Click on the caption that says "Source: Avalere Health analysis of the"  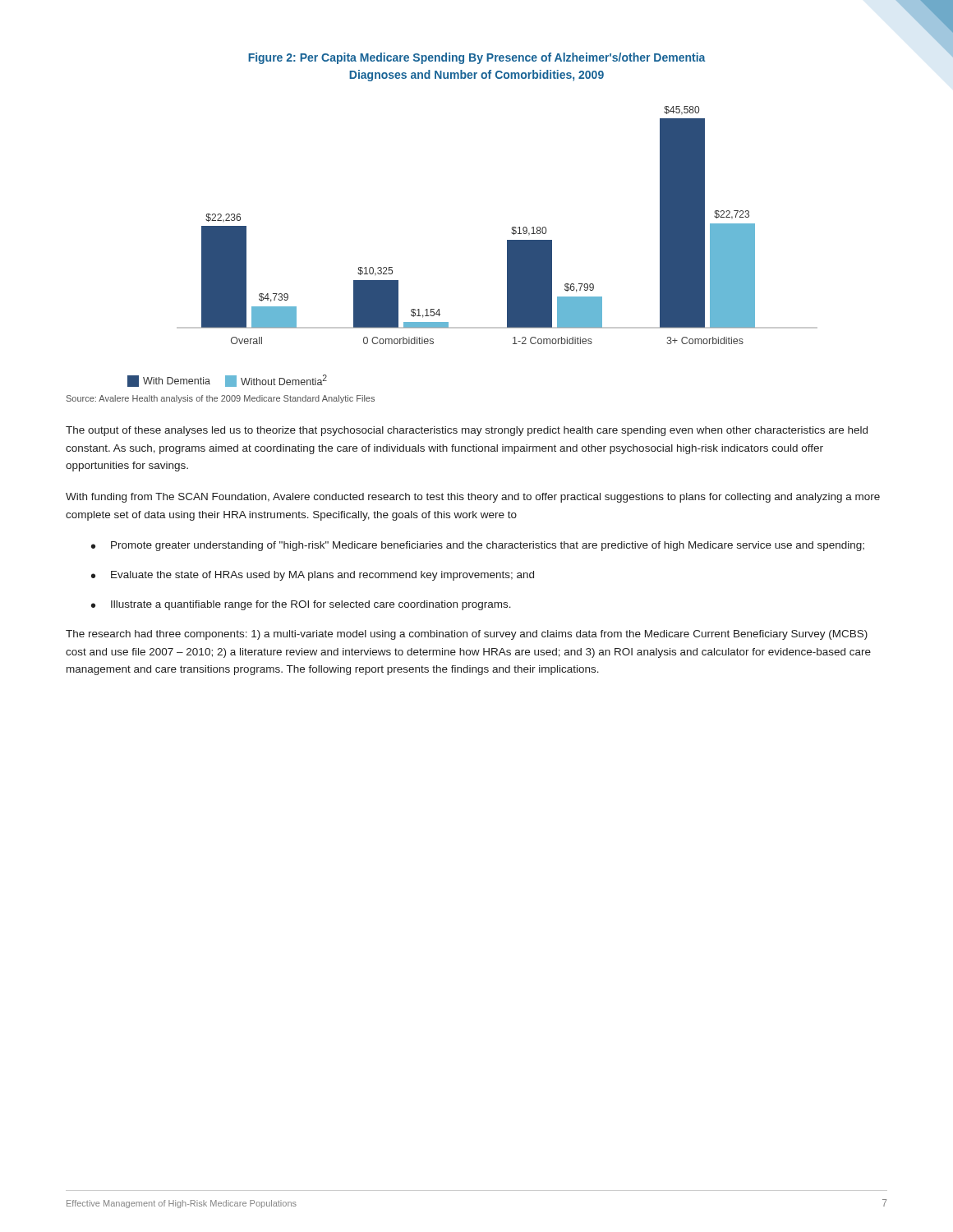[x=220, y=398]
